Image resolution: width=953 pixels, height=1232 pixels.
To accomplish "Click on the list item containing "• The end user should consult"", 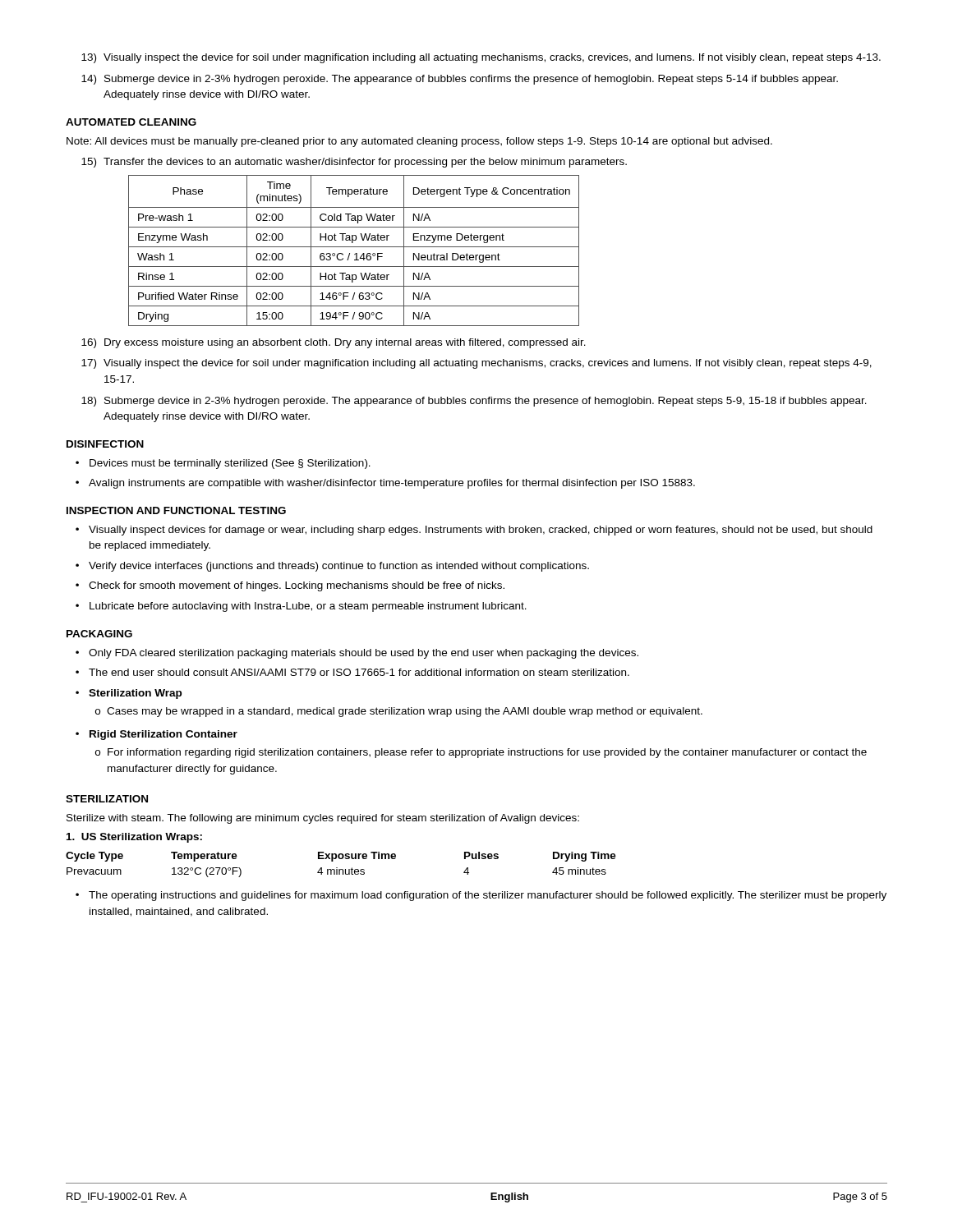I will point(348,673).
